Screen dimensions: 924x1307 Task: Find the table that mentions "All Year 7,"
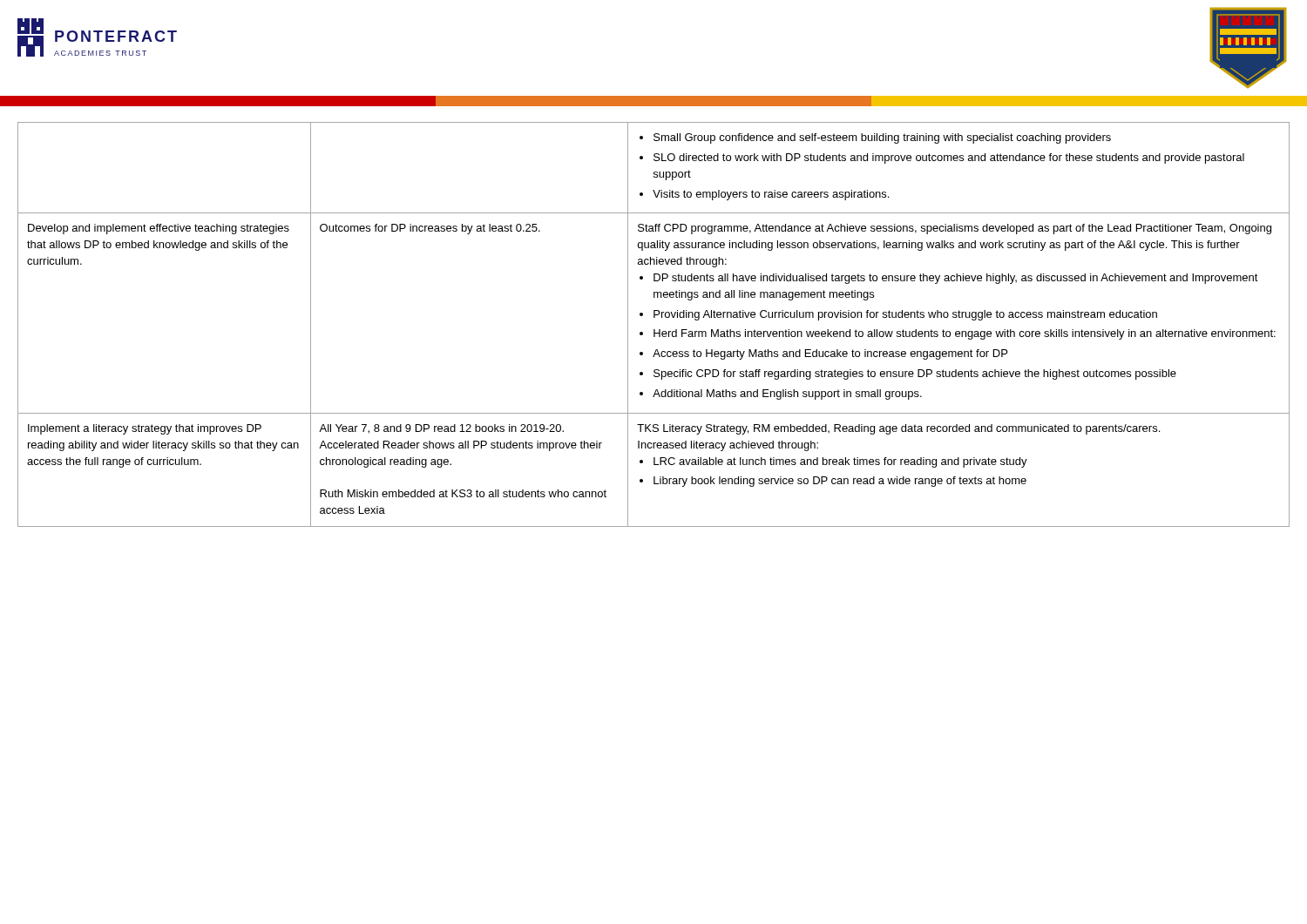tap(654, 324)
